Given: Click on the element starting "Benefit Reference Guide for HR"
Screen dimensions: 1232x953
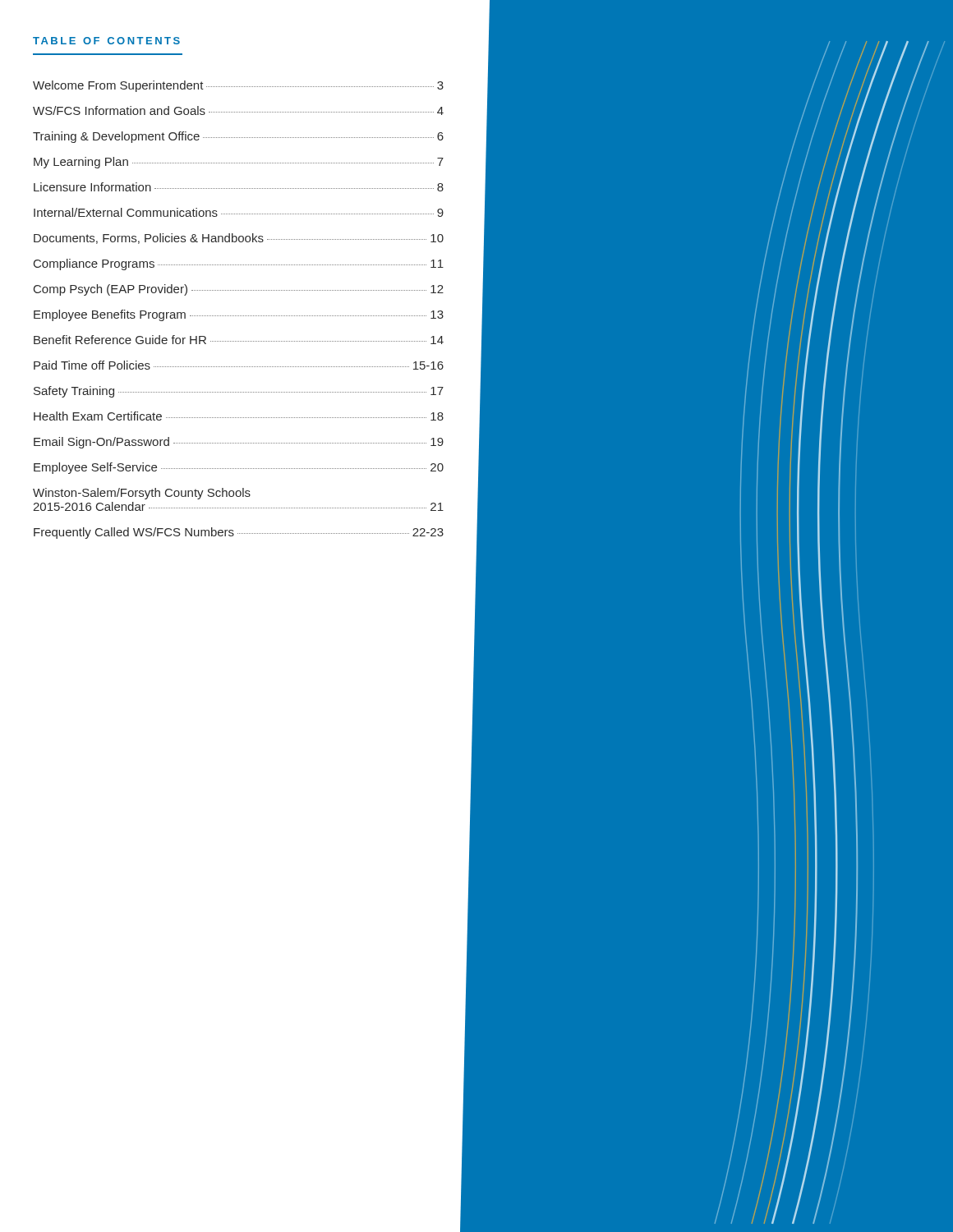Looking at the screenshot, I should (238, 340).
